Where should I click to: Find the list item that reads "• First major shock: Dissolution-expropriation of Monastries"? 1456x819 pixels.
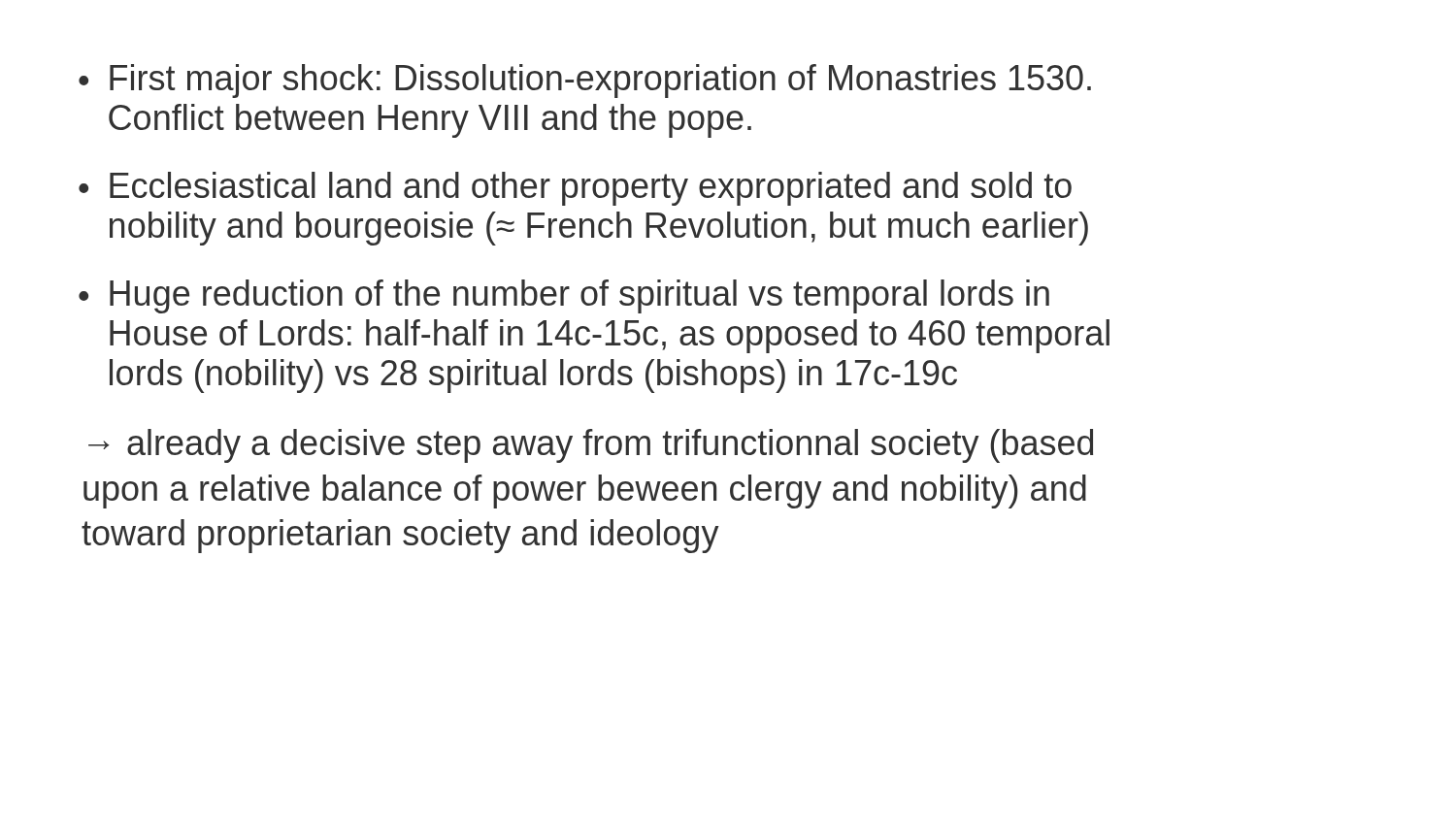coord(586,98)
